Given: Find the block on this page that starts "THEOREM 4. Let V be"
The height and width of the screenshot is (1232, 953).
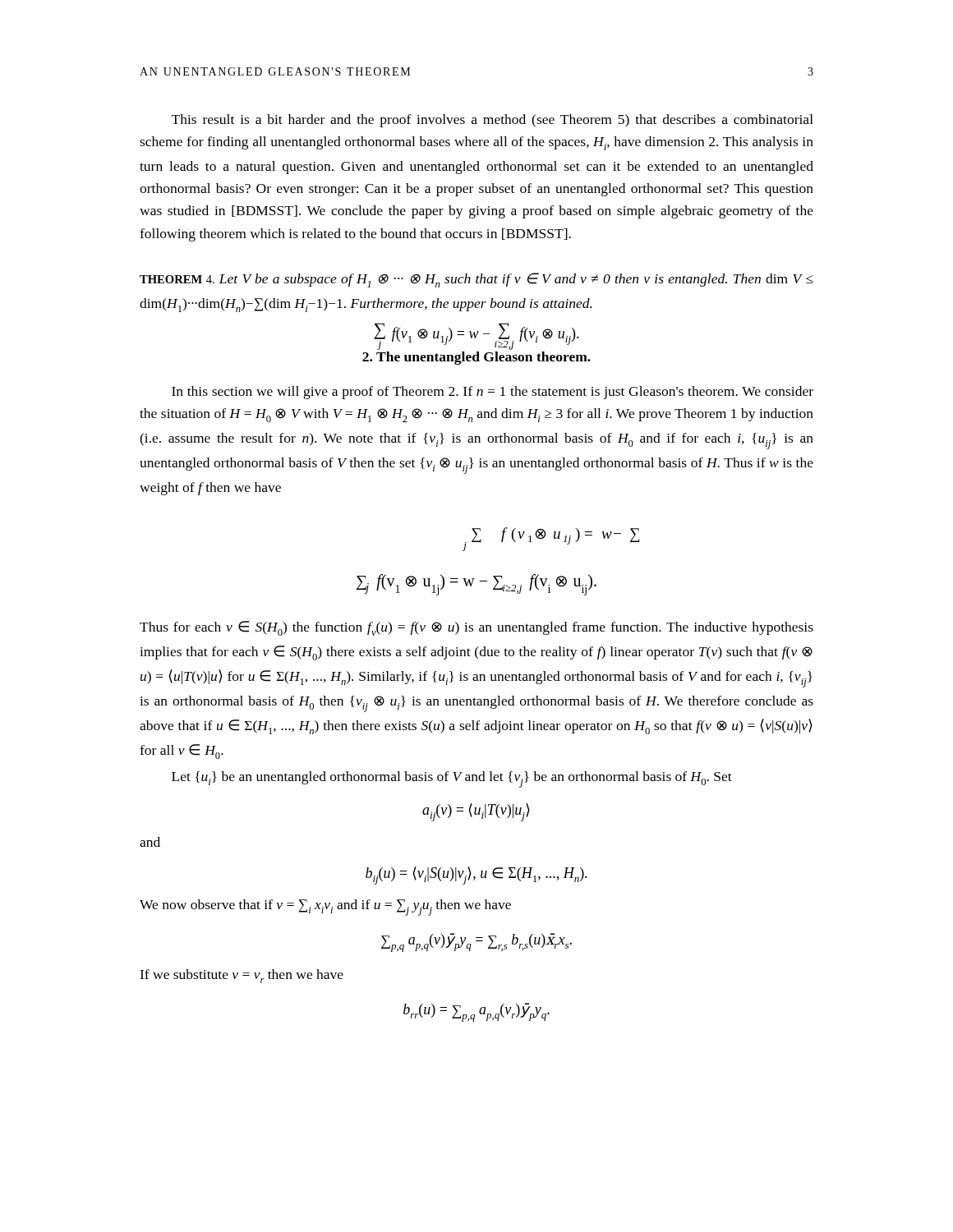Looking at the screenshot, I should click(476, 292).
